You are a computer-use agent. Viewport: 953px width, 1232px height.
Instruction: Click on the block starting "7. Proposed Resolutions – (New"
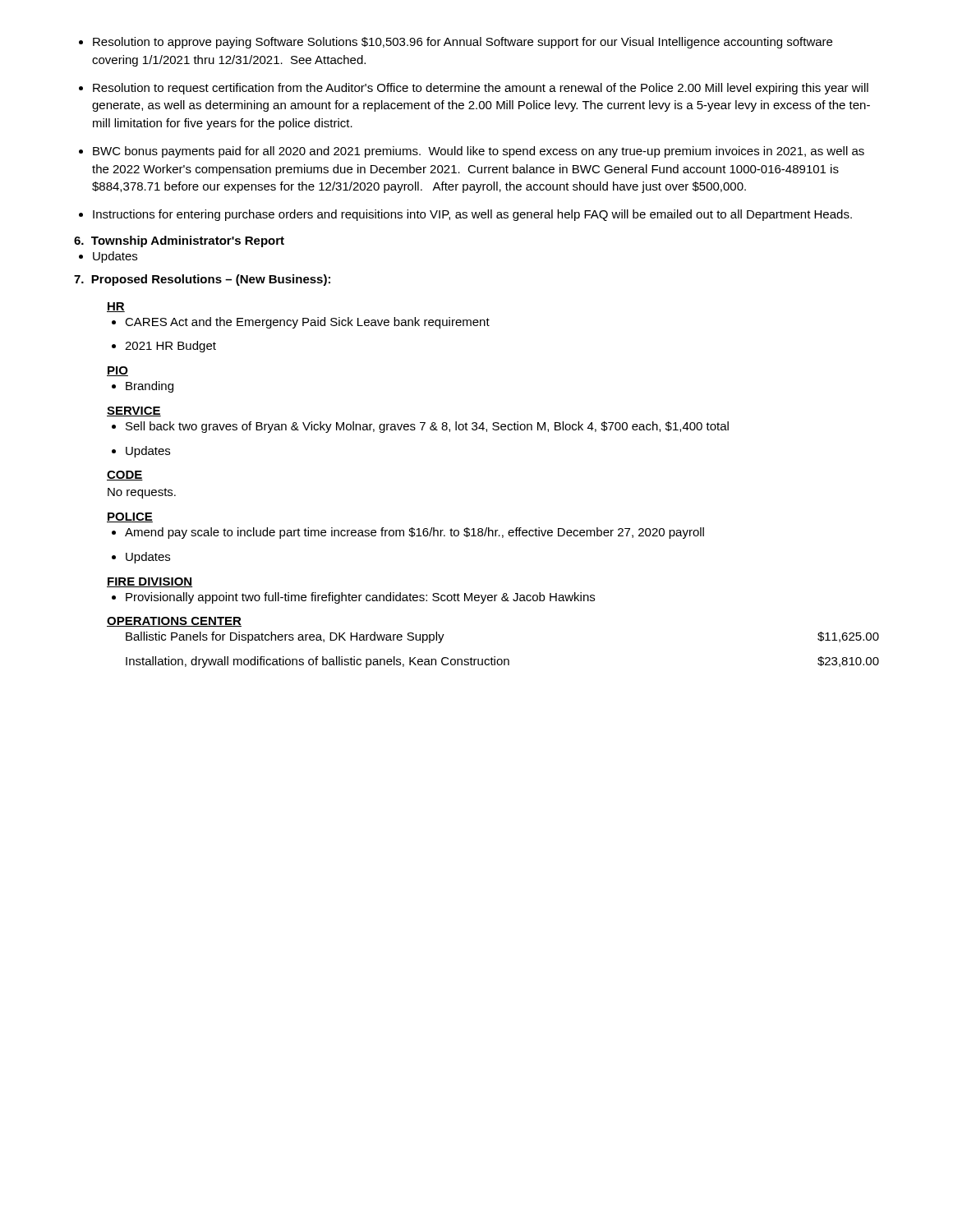[203, 278]
